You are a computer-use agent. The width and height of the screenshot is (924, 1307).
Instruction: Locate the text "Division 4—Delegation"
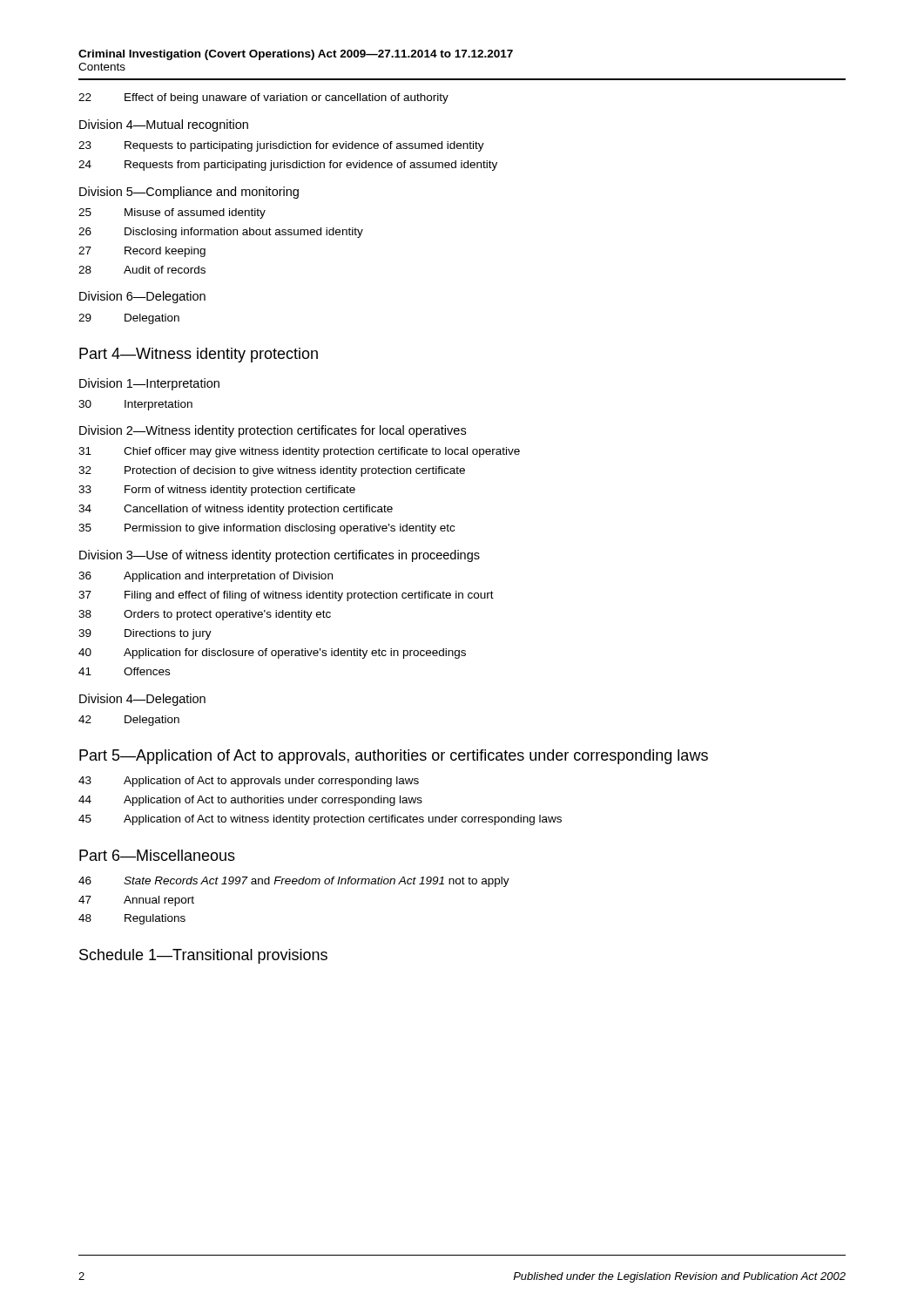[x=142, y=699]
